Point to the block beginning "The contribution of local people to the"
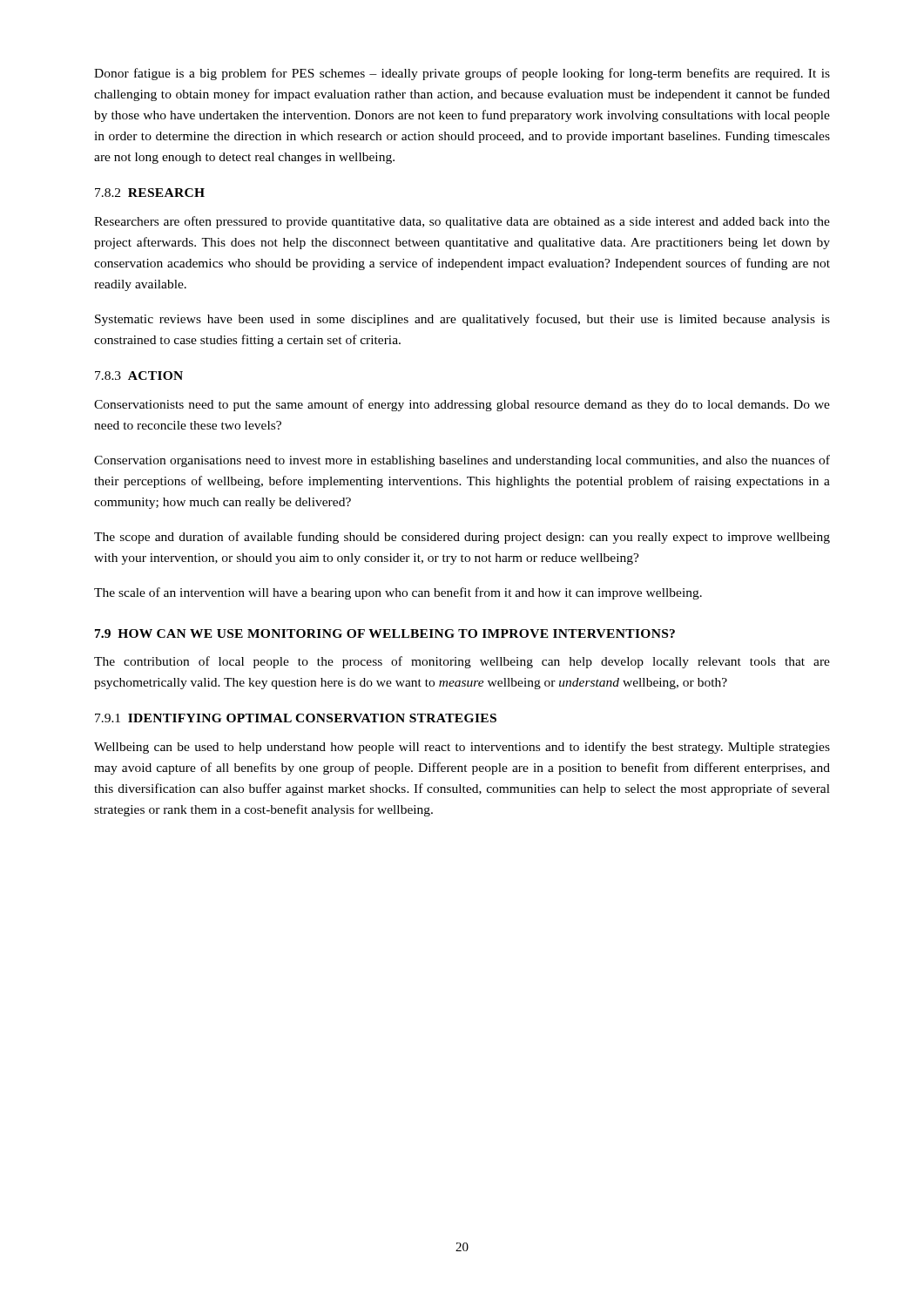This screenshot has height=1307, width=924. point(462,672)
